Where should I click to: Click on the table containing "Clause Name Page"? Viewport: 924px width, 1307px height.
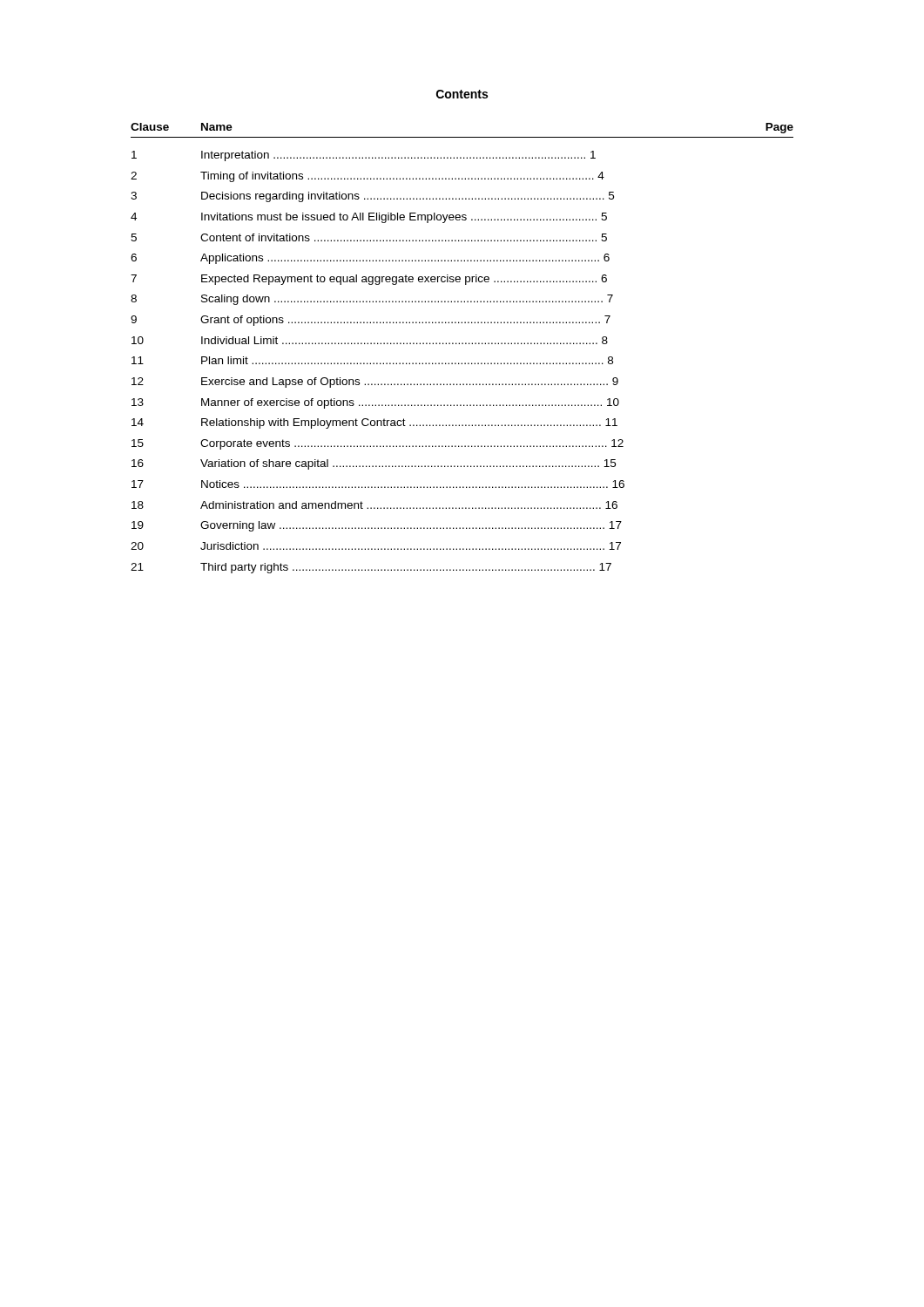[462, 349]
